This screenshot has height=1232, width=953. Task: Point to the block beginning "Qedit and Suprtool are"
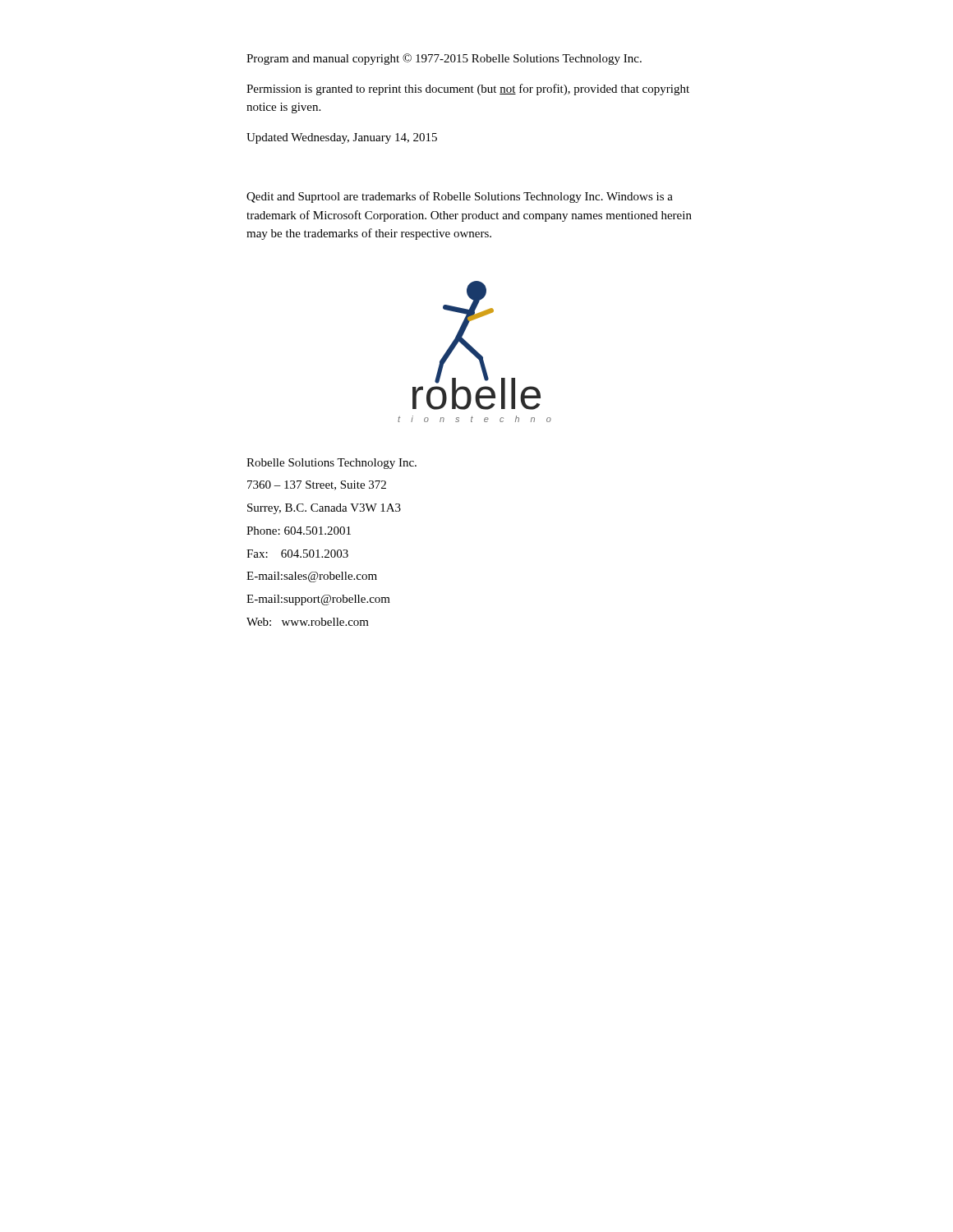point(469,215)
